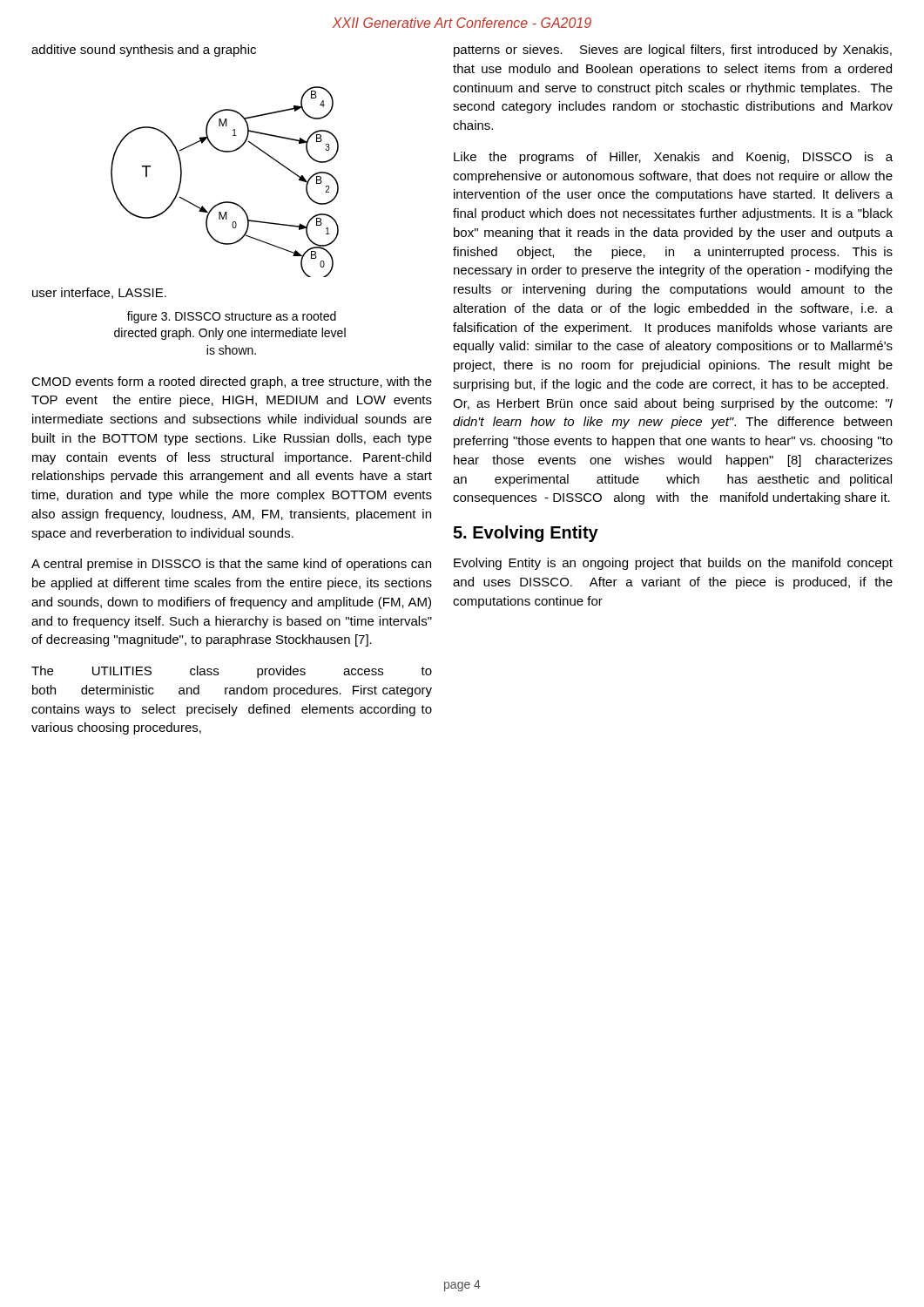924x1307 pixels.
Task: Find the text block that reads "CMOD events form a rooted directed"
Action: pos(232,457)
